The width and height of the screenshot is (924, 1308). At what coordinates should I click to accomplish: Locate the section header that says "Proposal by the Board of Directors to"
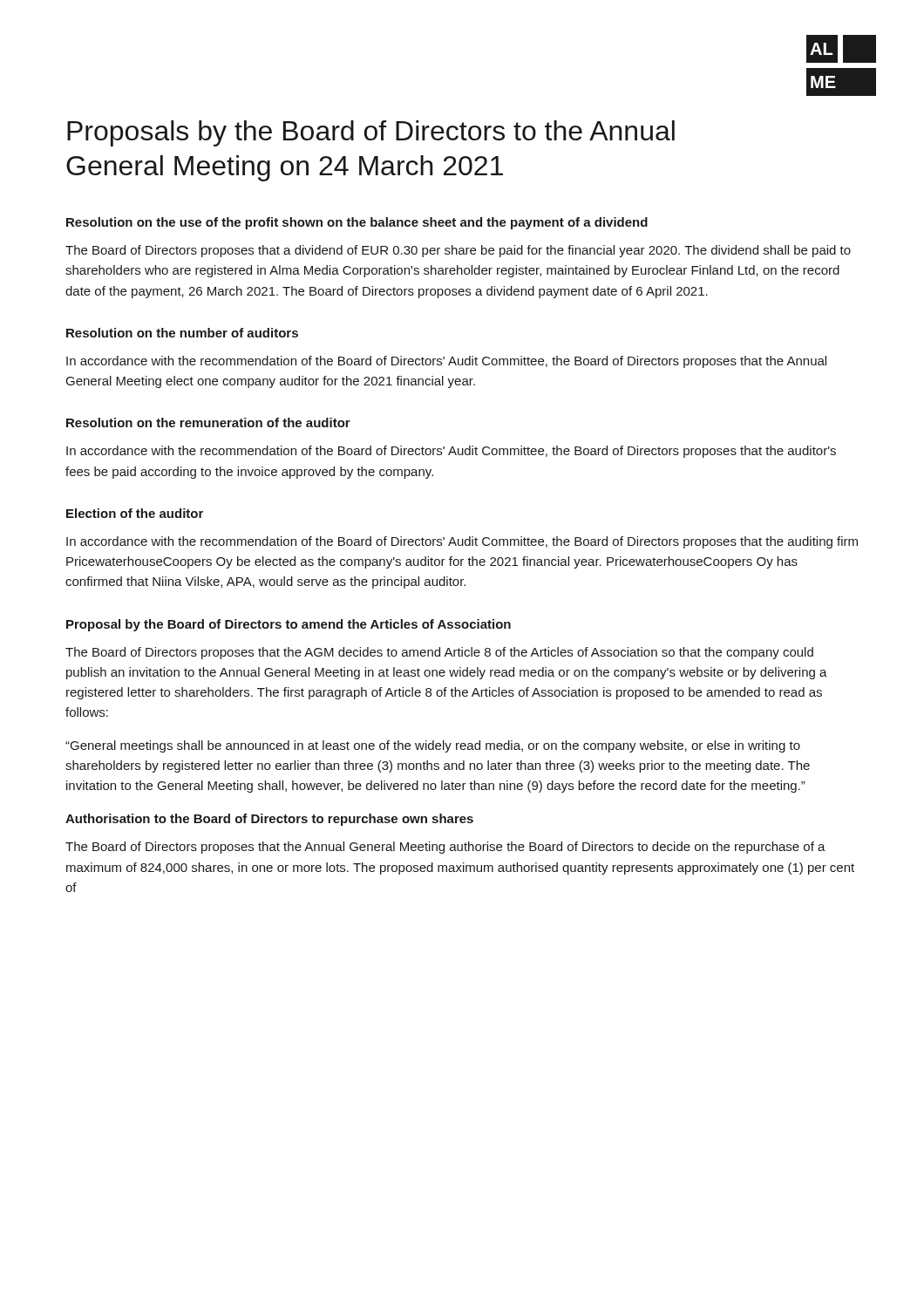(288, 623)
